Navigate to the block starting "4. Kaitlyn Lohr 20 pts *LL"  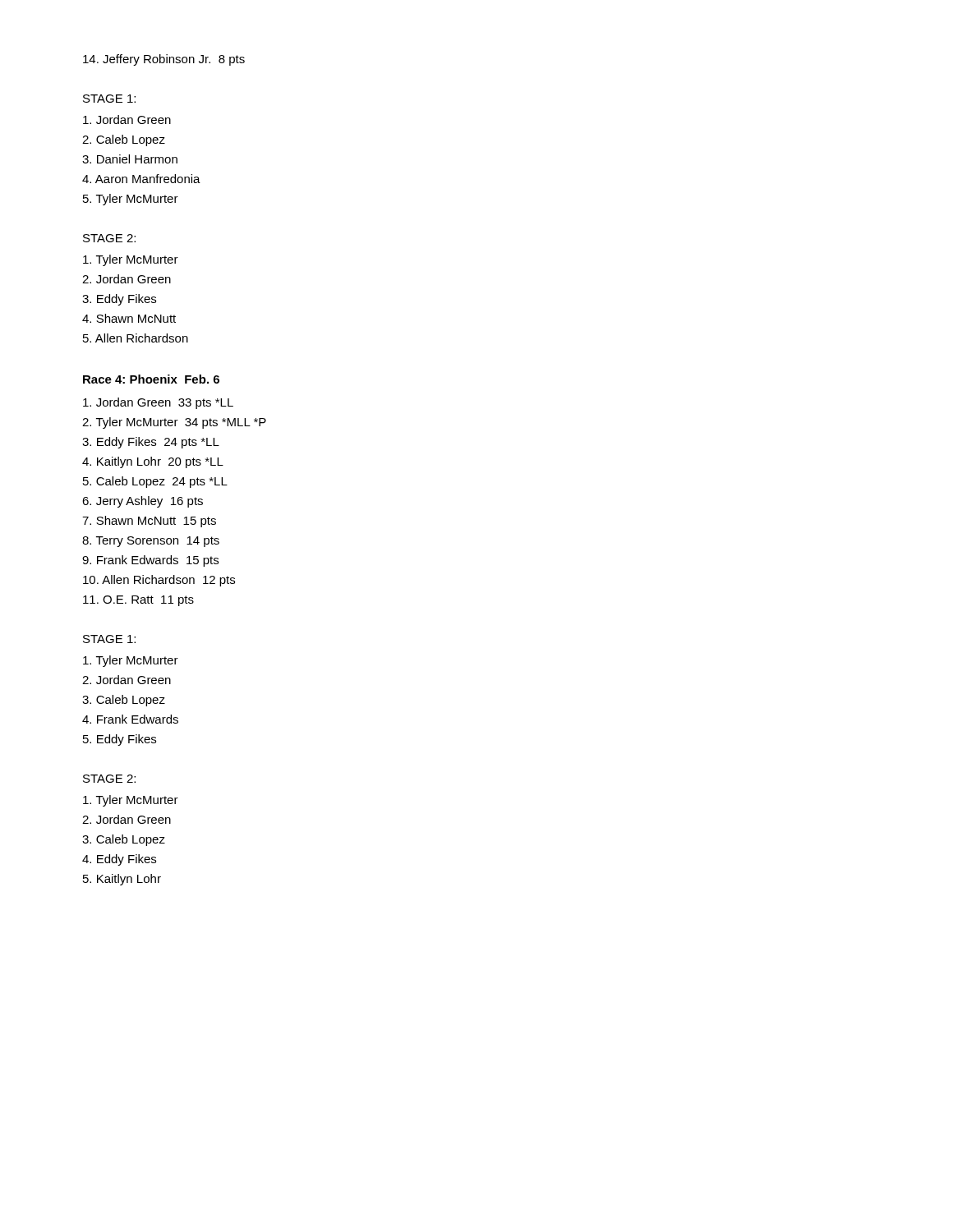pos(153,461)
